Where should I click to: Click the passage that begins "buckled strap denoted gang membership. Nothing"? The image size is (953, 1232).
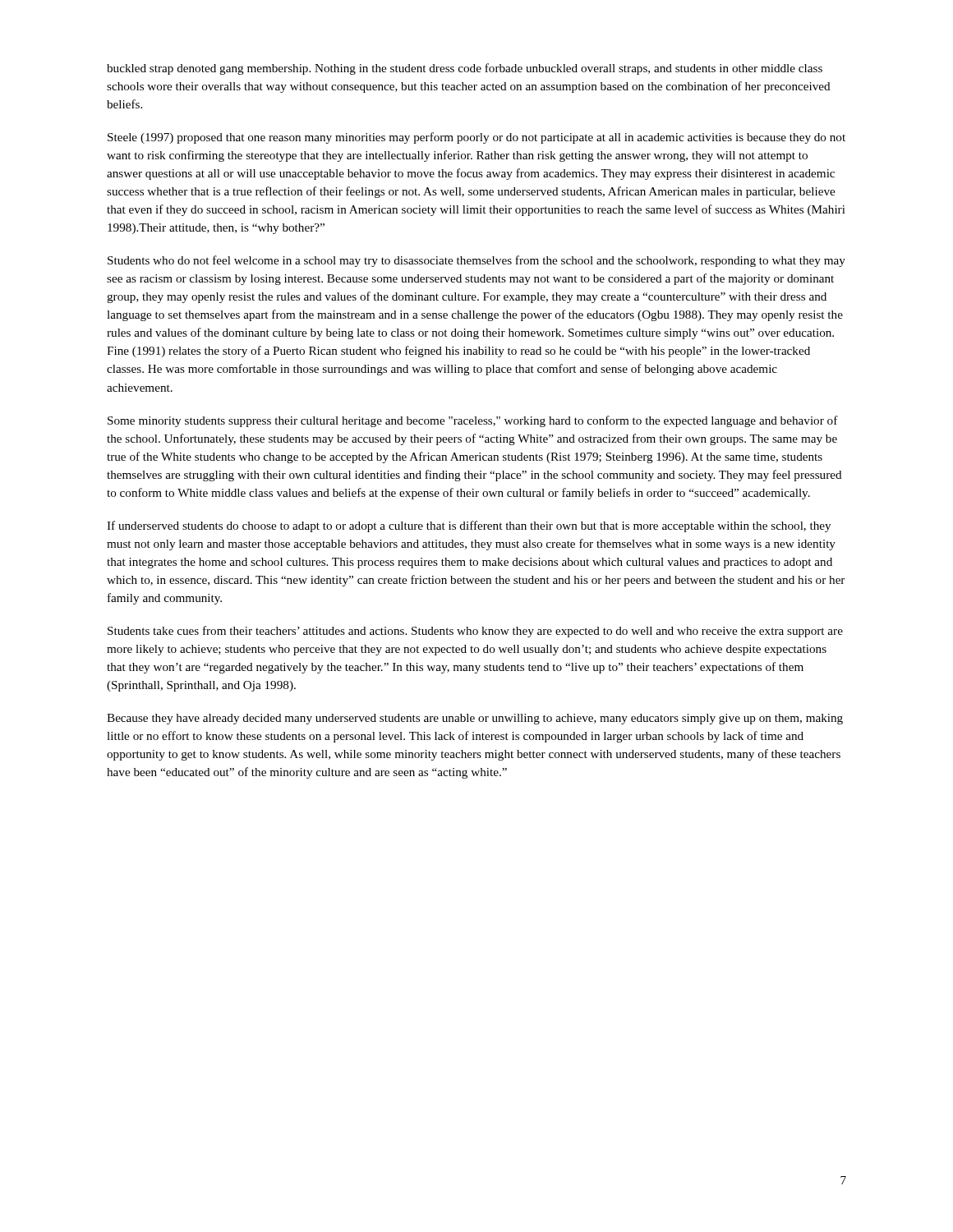point(469,86)
